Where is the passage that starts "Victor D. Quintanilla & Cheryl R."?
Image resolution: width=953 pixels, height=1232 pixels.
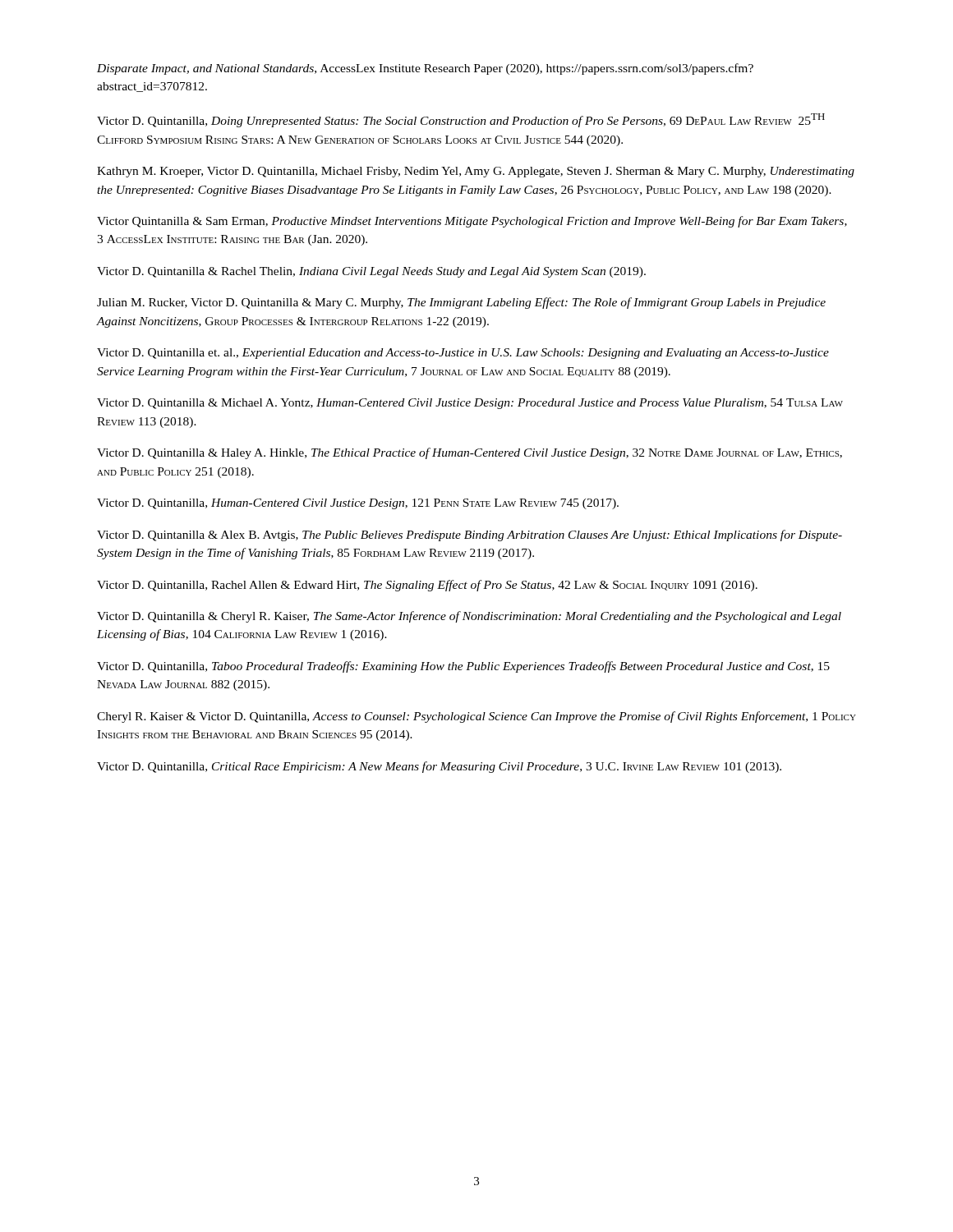pyautogui.click(x=469, y=625)
